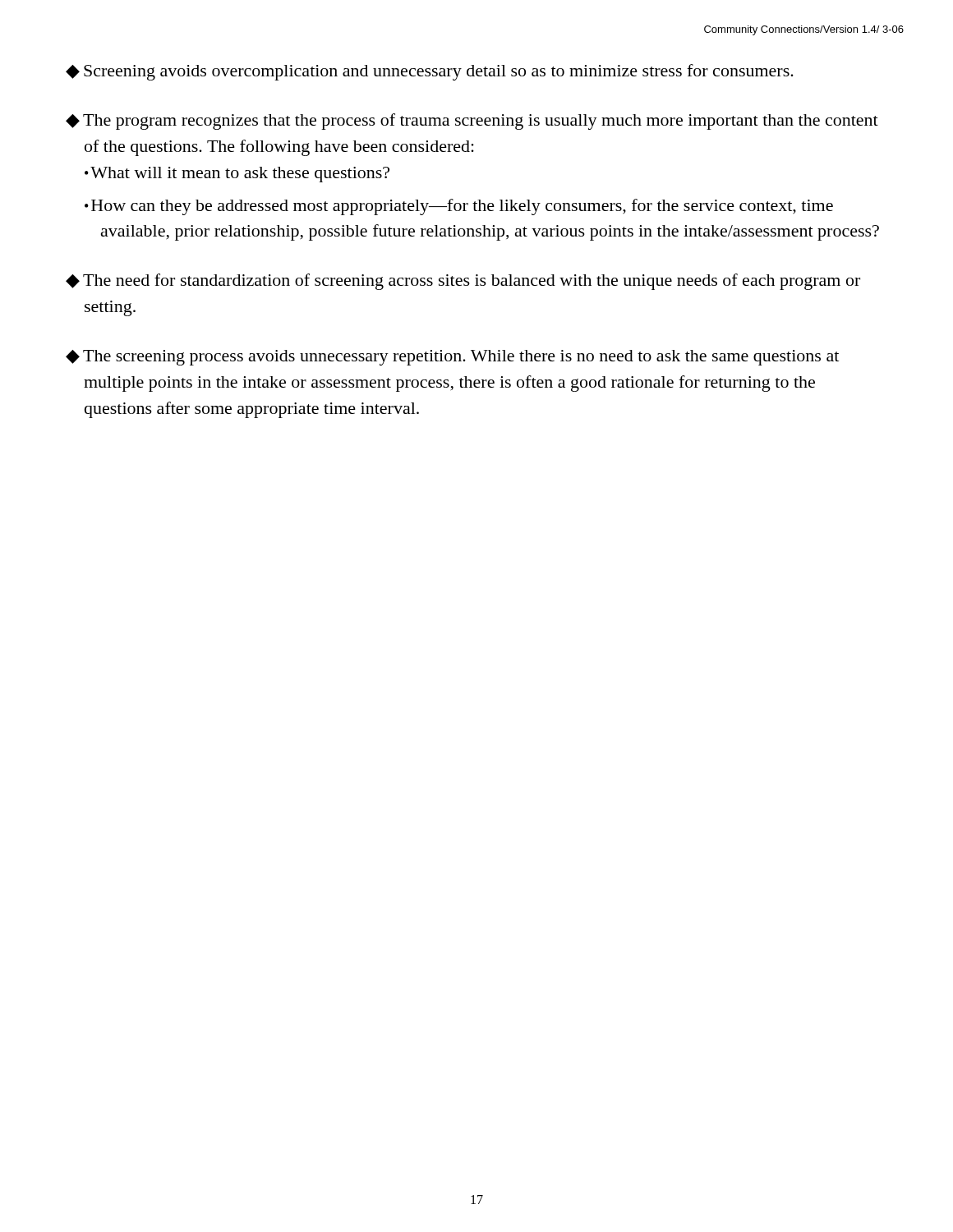Image resolution: width=953 pixels, height=1232 pixels.
Task: Click the passage that begins "◆The program recognizes"
Action: click(472, 122)
